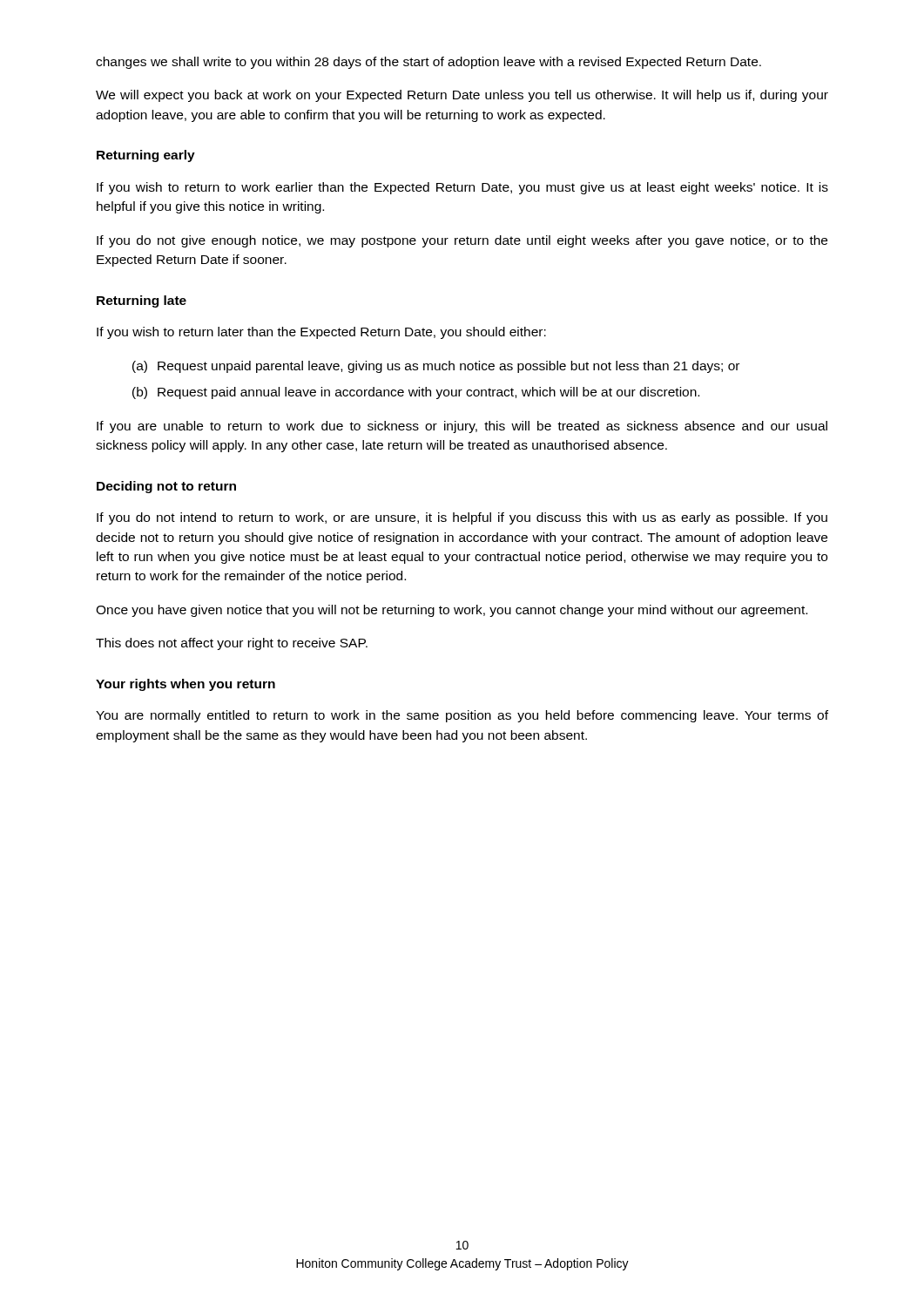Point to "Your rights when you return"

click(x=186, y=683)
